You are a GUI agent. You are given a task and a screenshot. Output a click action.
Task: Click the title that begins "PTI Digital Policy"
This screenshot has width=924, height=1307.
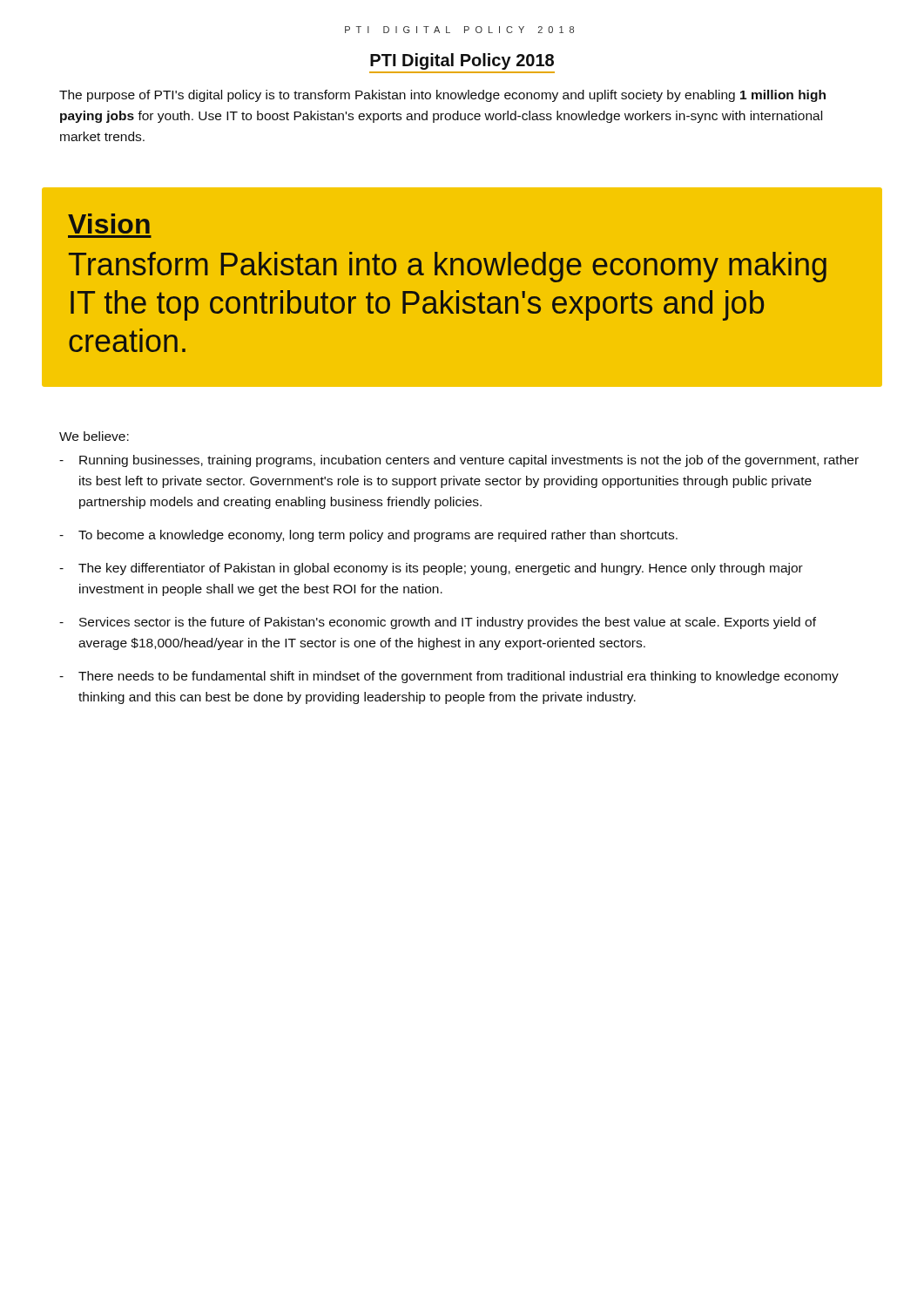[x=462, y=61]
